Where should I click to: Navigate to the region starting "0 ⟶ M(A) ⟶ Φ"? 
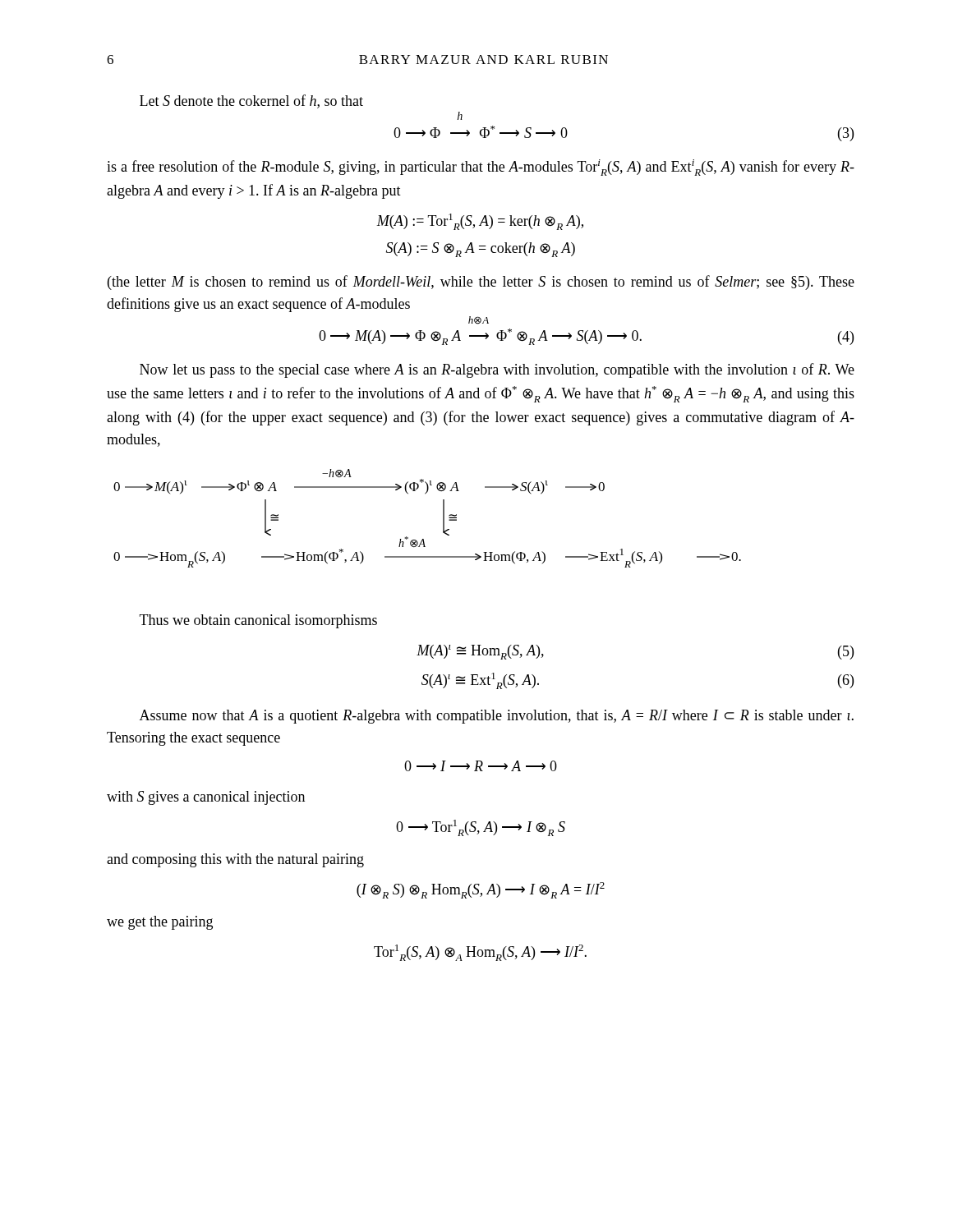(587, 336)
